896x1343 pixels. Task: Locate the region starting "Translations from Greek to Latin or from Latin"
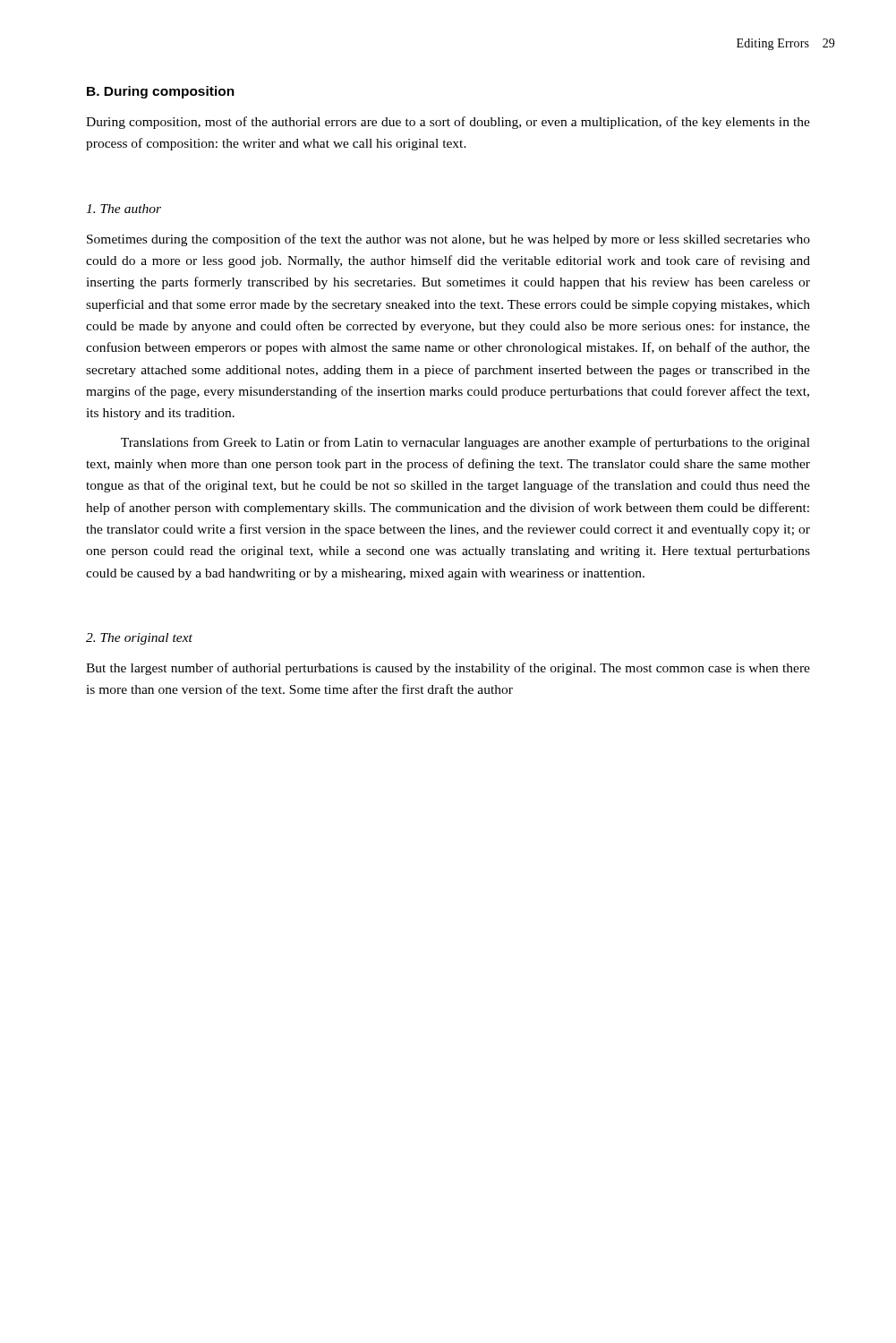coord(448,507)
